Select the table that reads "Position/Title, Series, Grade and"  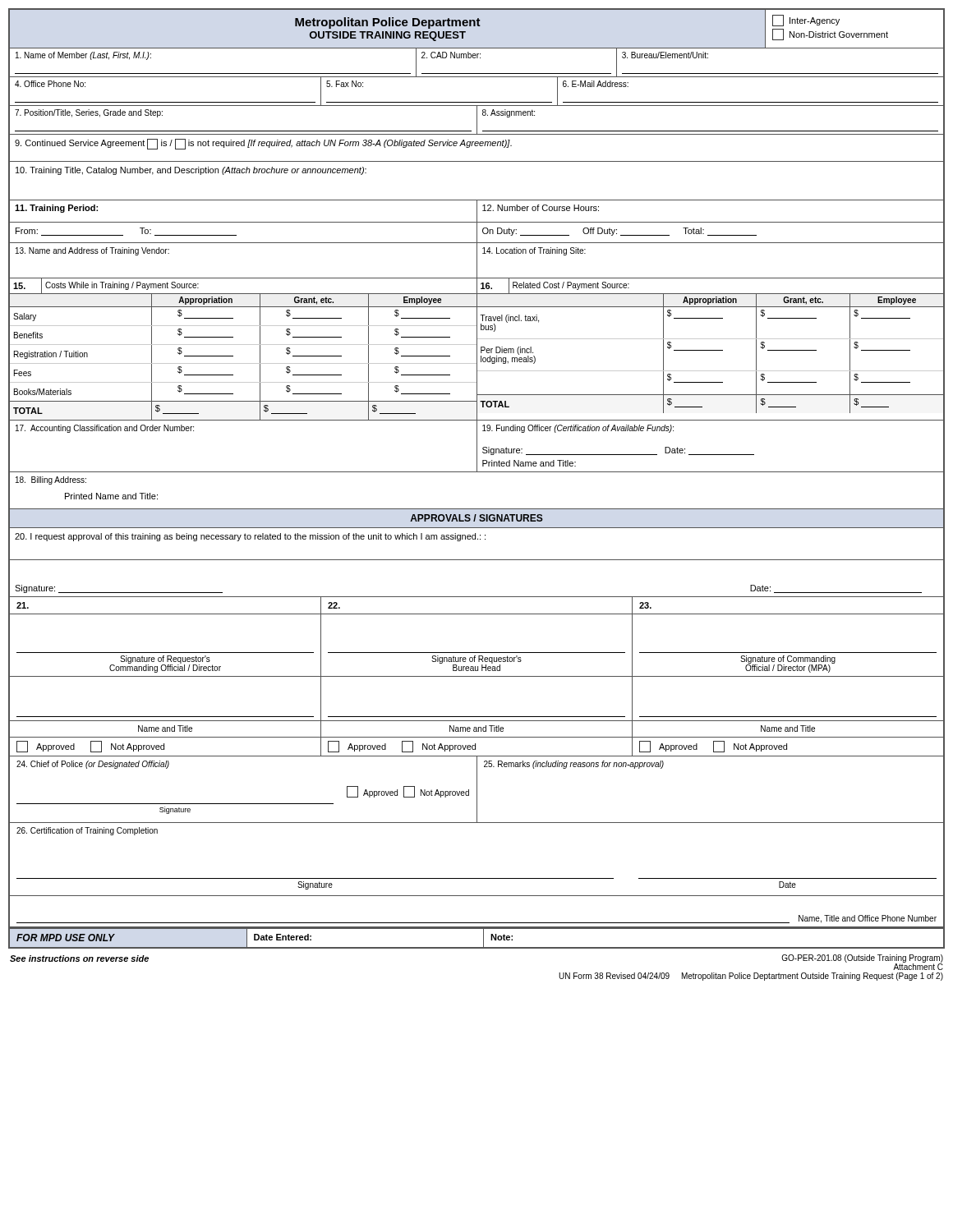coord(476,120)
